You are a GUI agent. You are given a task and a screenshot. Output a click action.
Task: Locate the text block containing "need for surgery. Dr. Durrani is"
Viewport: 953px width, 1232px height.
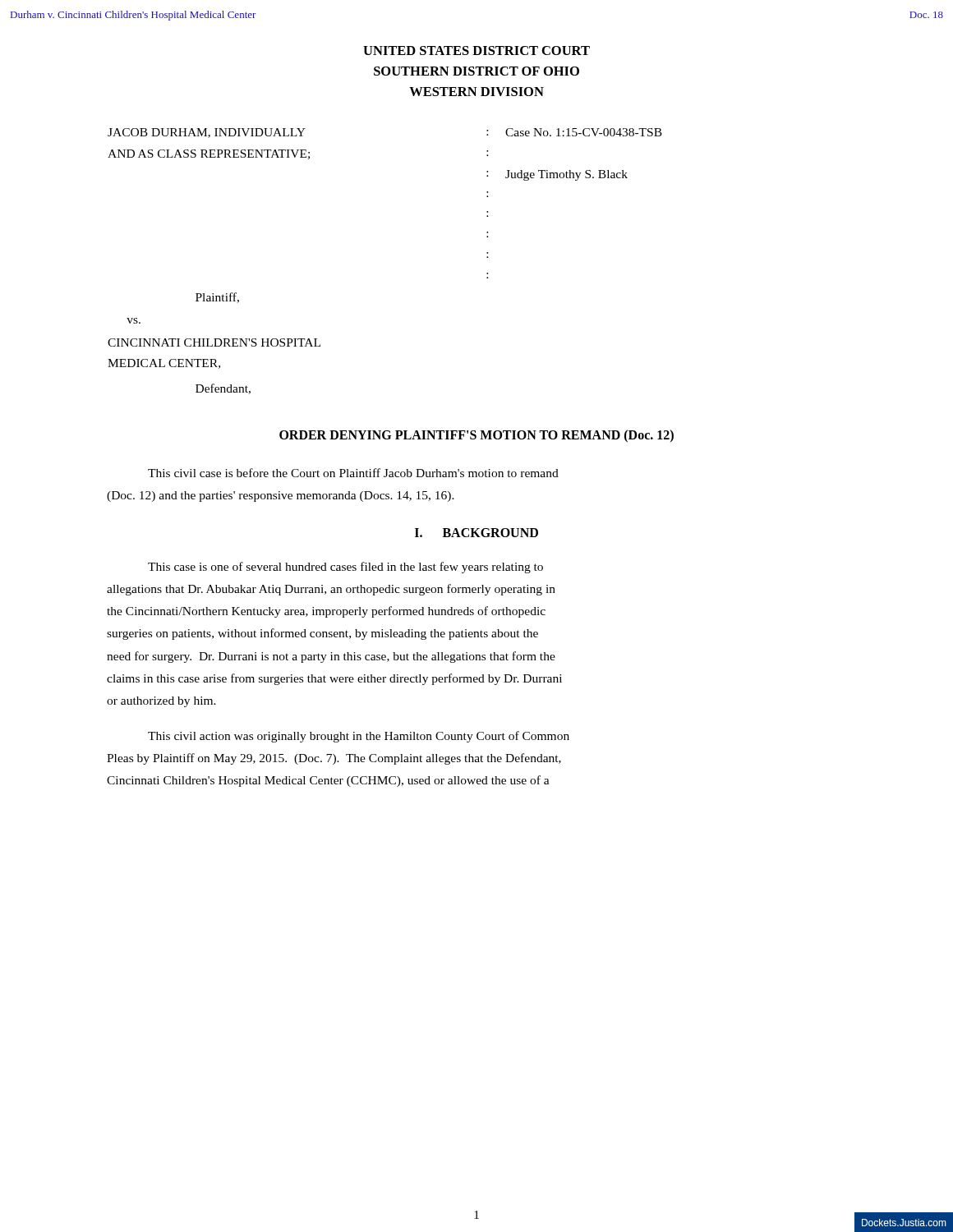coord(331,655)
